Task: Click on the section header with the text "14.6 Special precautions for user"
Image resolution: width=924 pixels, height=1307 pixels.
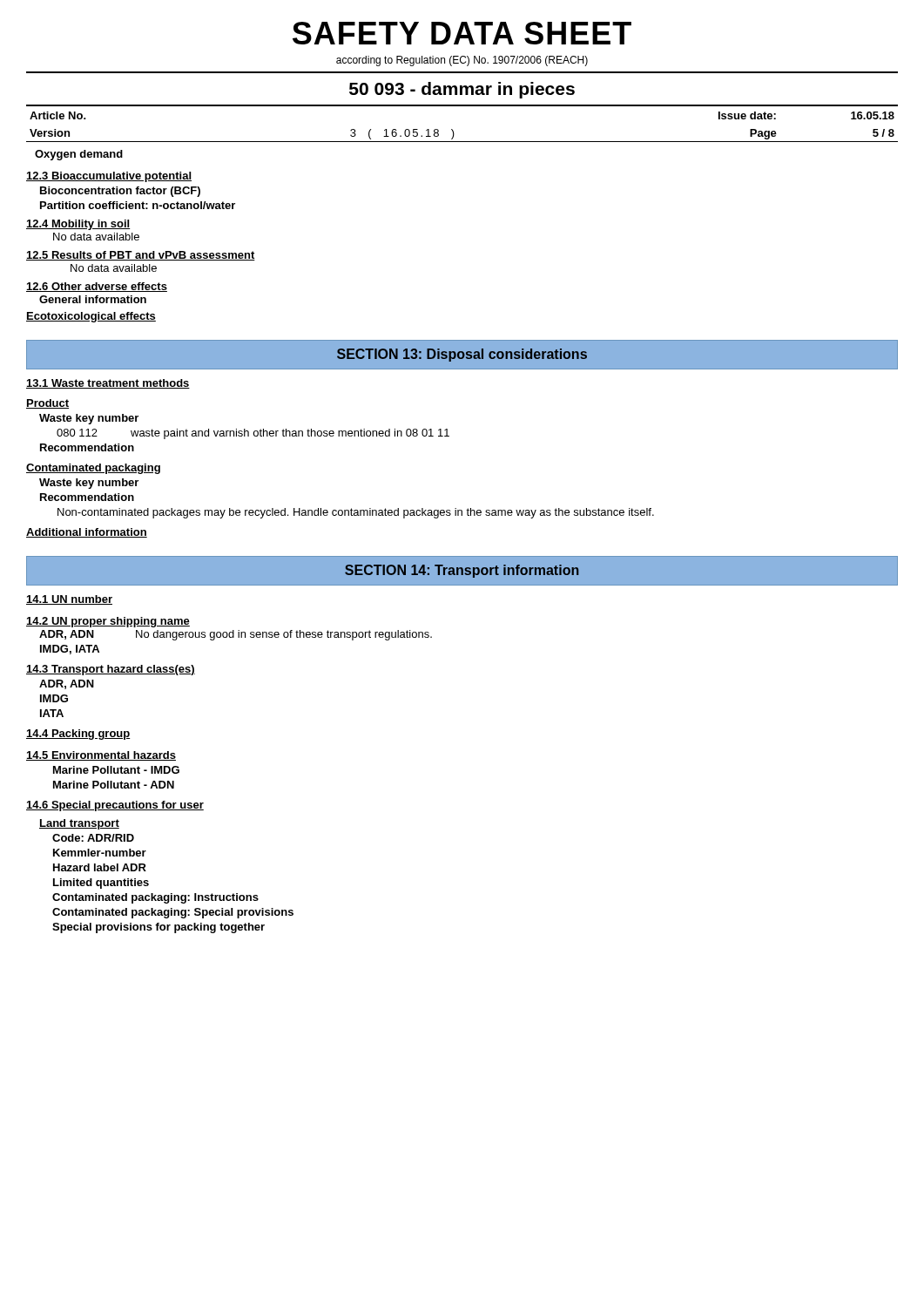Action: (115, 805)
